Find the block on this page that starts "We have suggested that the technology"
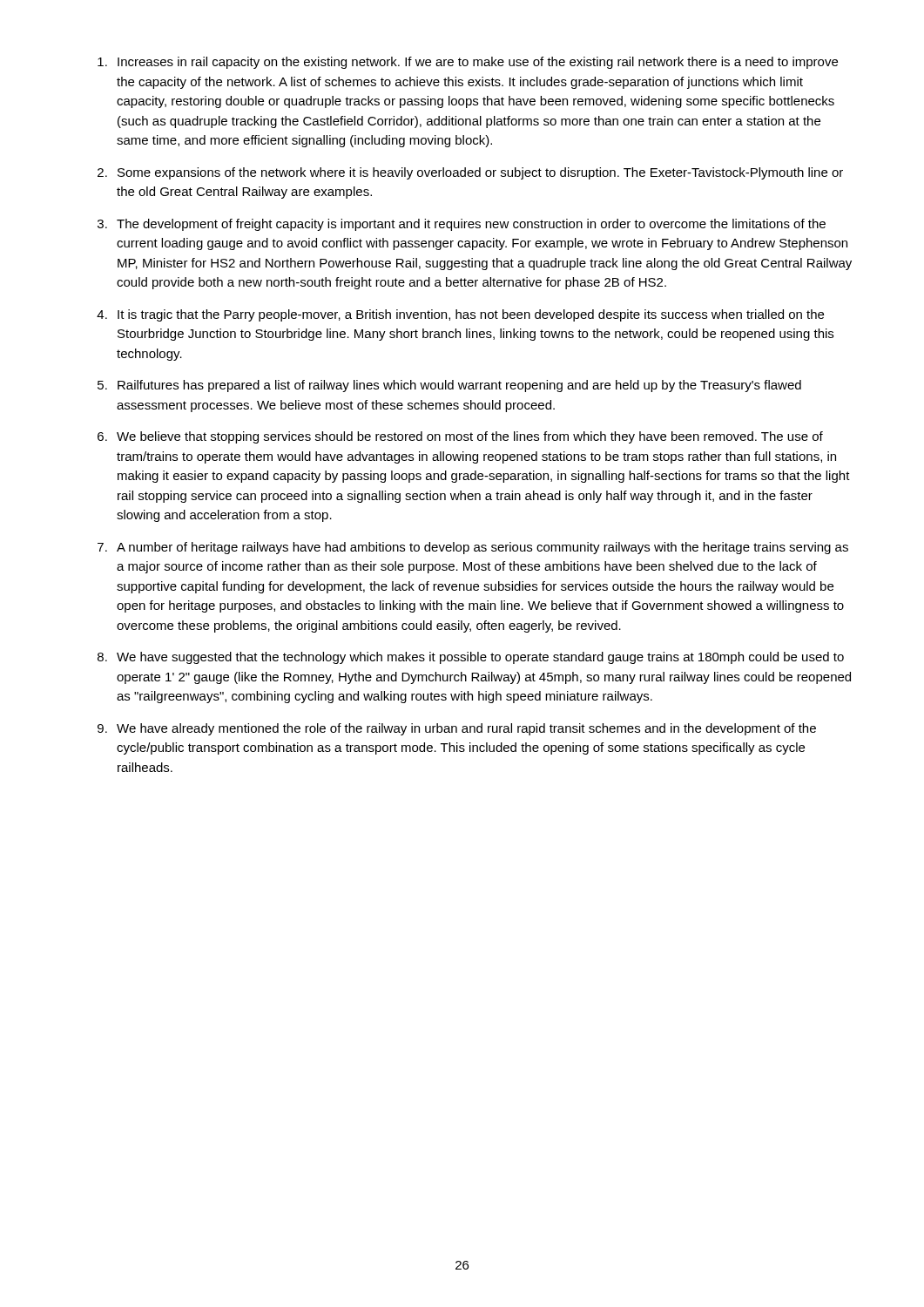This screenshot has height=1307, width=924. pos(484,676)
